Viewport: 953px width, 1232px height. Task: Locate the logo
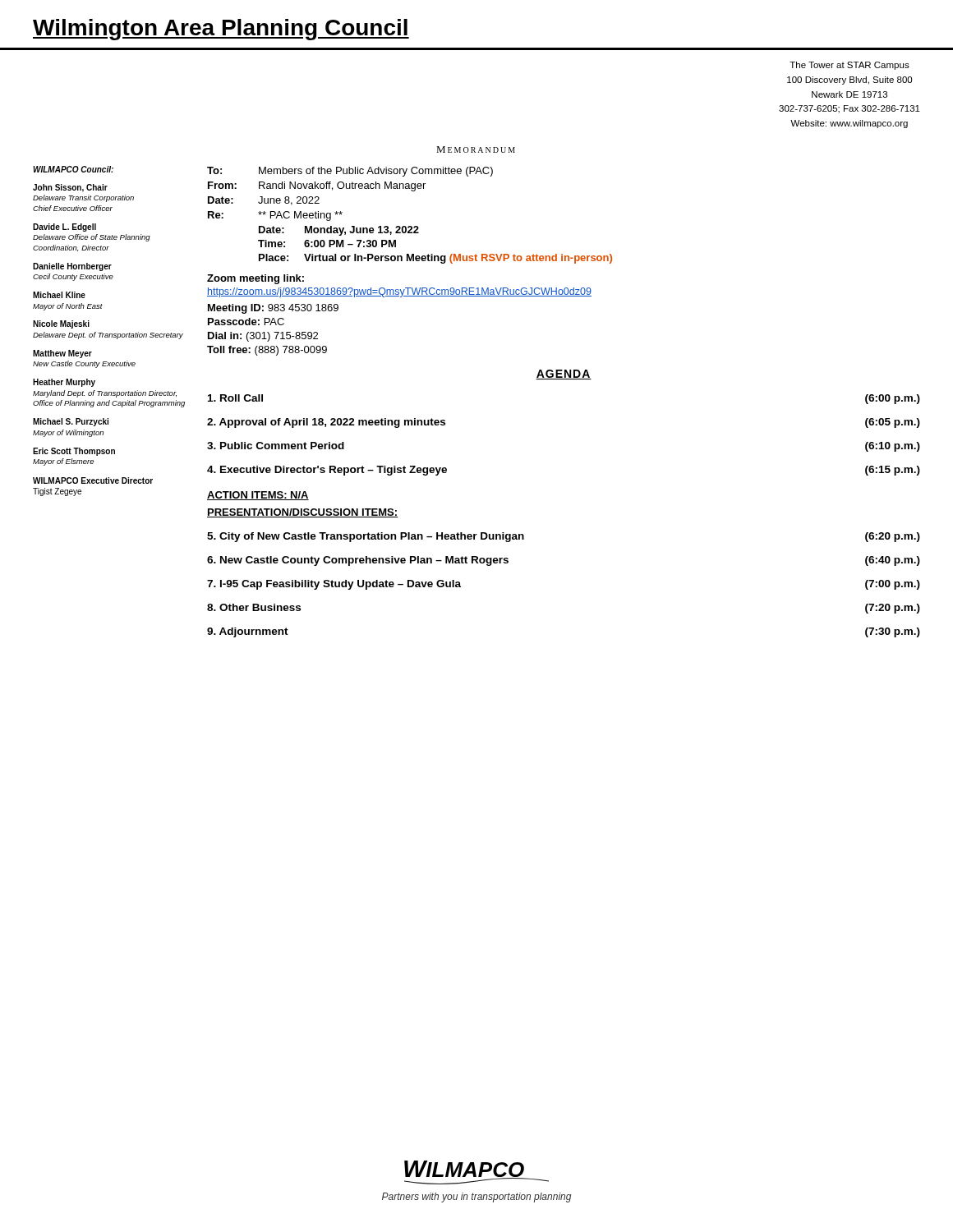[476, 1177]
